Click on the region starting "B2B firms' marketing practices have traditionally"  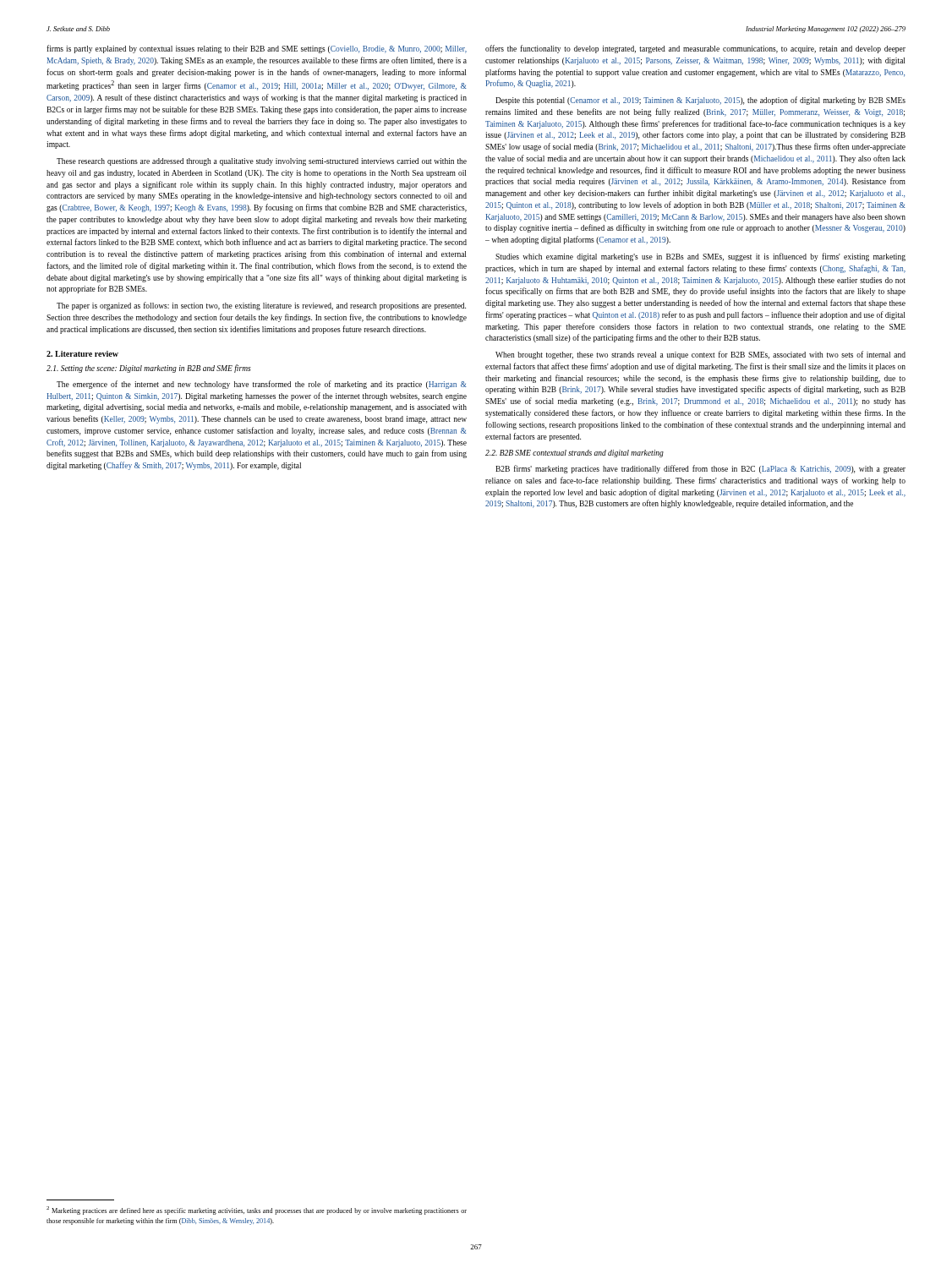tap(695, 487)
